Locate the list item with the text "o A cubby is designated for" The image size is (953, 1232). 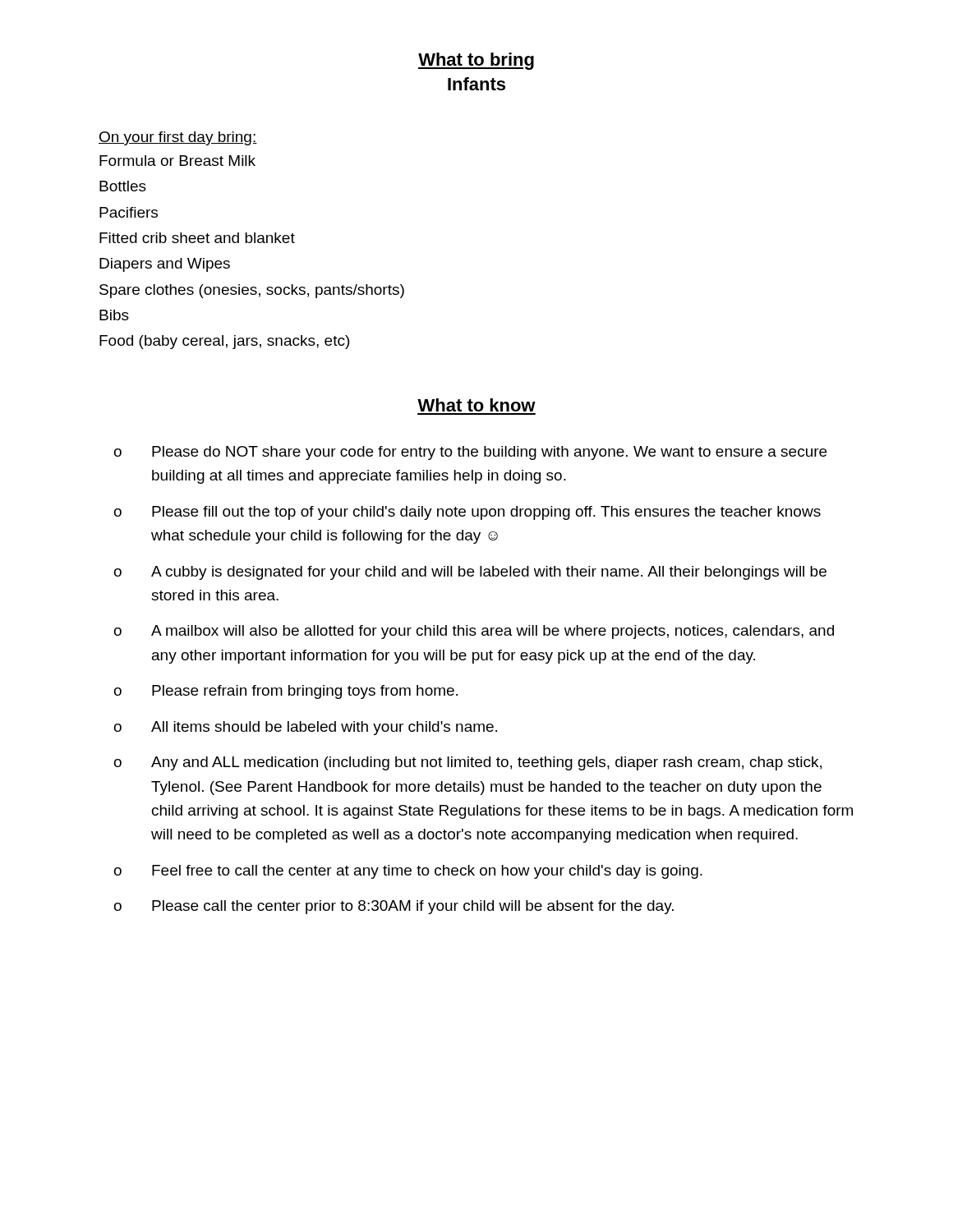(476, 583)
